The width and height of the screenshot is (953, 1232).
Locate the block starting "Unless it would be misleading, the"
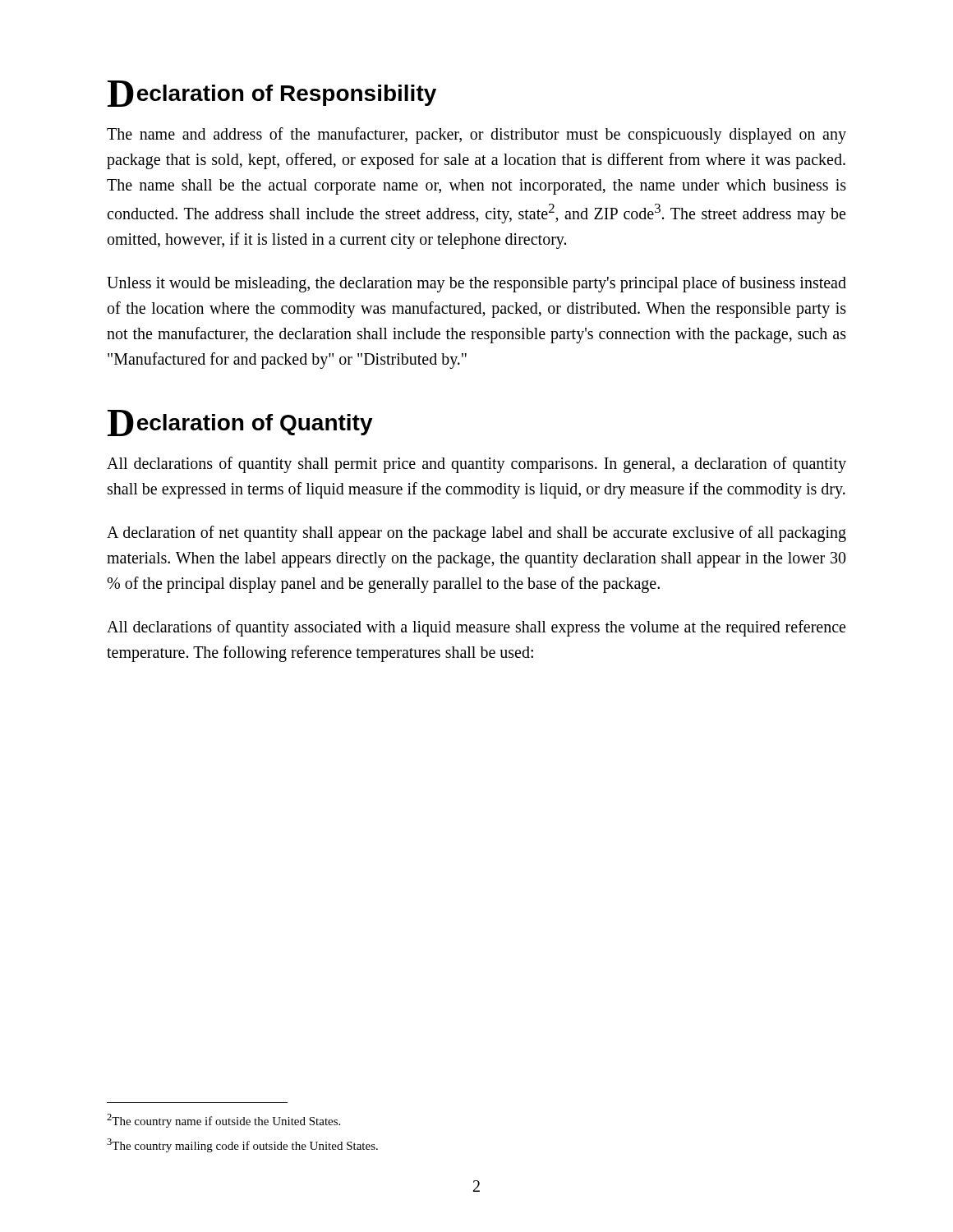(476, 320)
